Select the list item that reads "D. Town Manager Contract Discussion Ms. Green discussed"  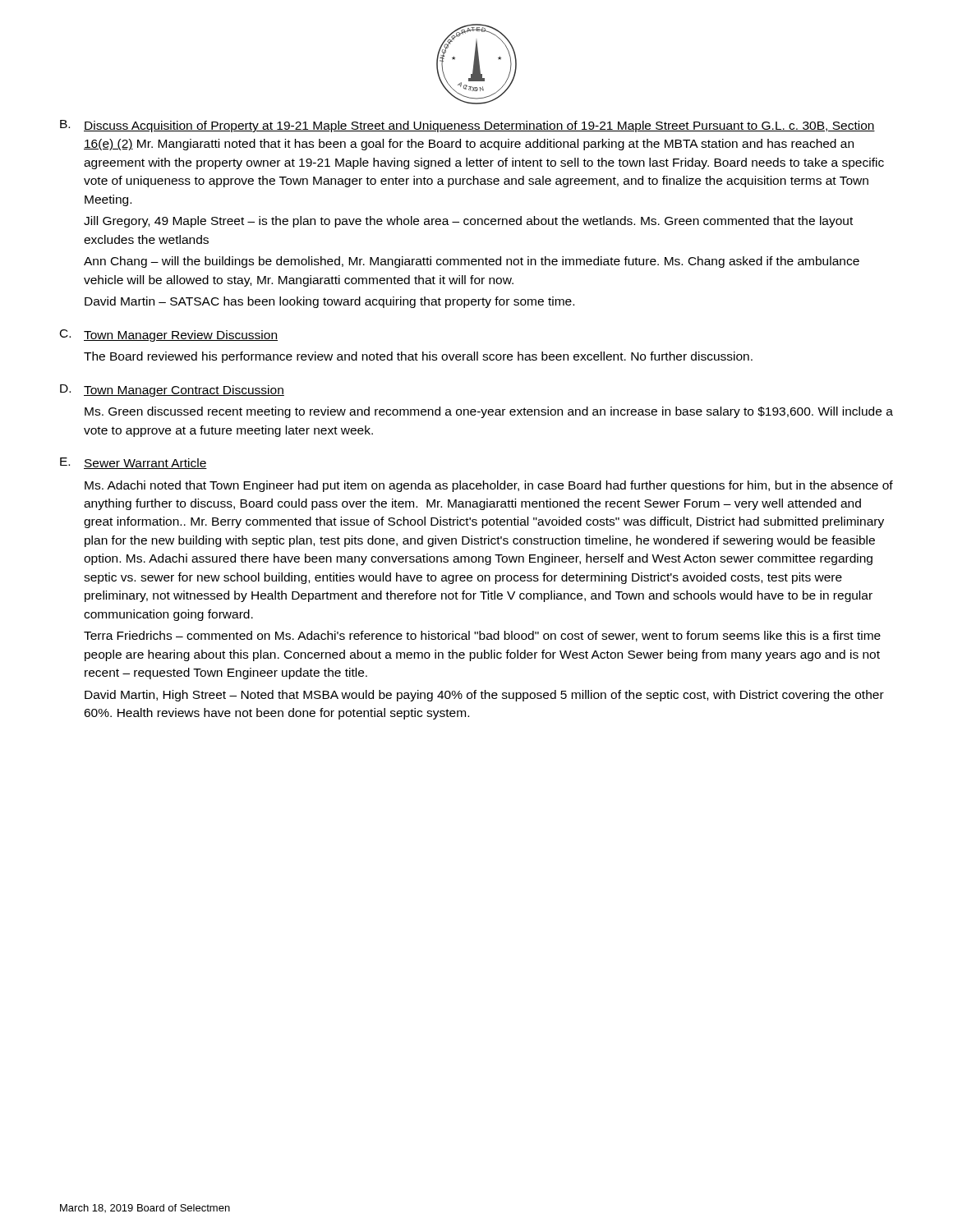click(476, 412)
